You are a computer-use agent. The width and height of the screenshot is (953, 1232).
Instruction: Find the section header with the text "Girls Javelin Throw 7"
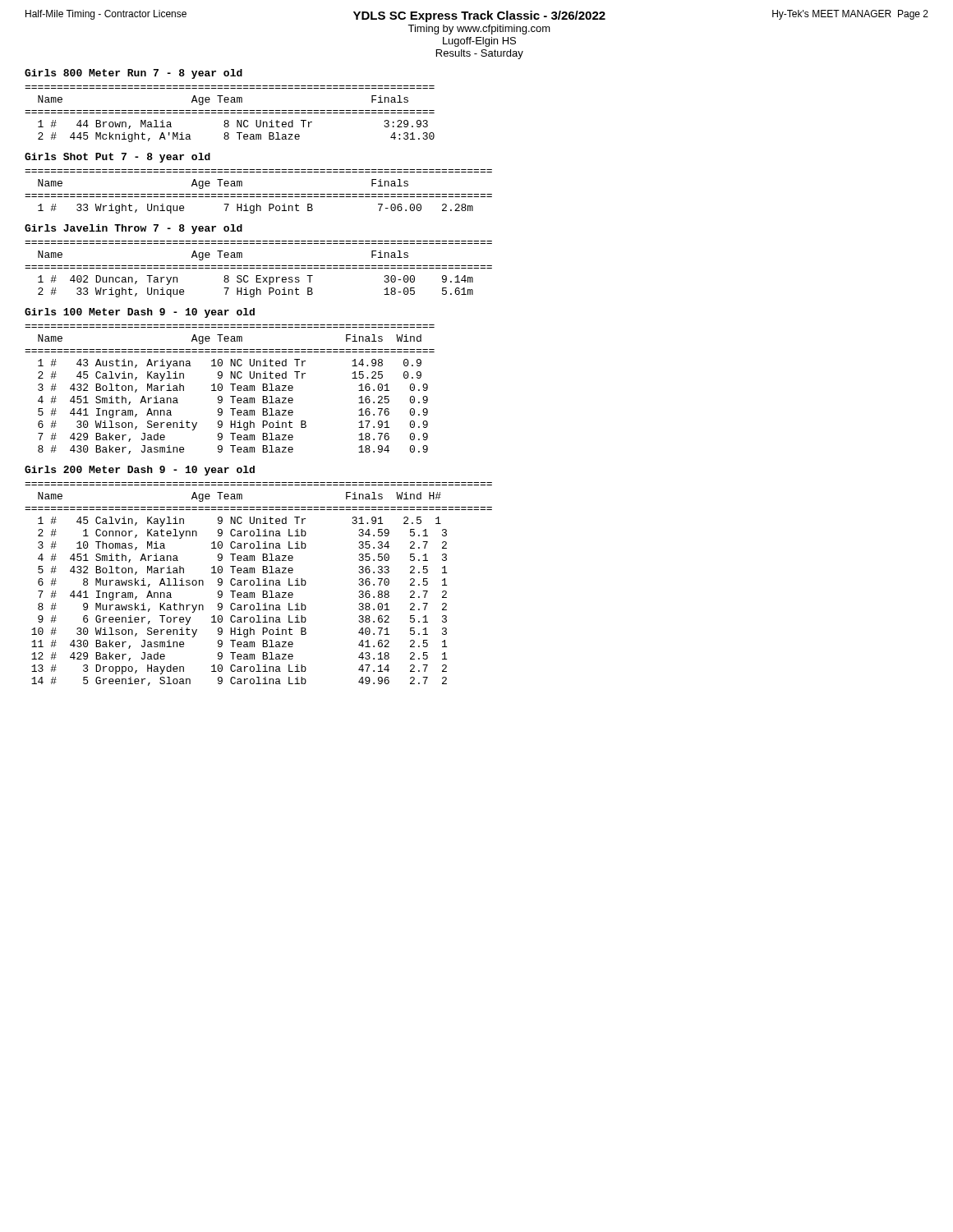tap(134, 229)
